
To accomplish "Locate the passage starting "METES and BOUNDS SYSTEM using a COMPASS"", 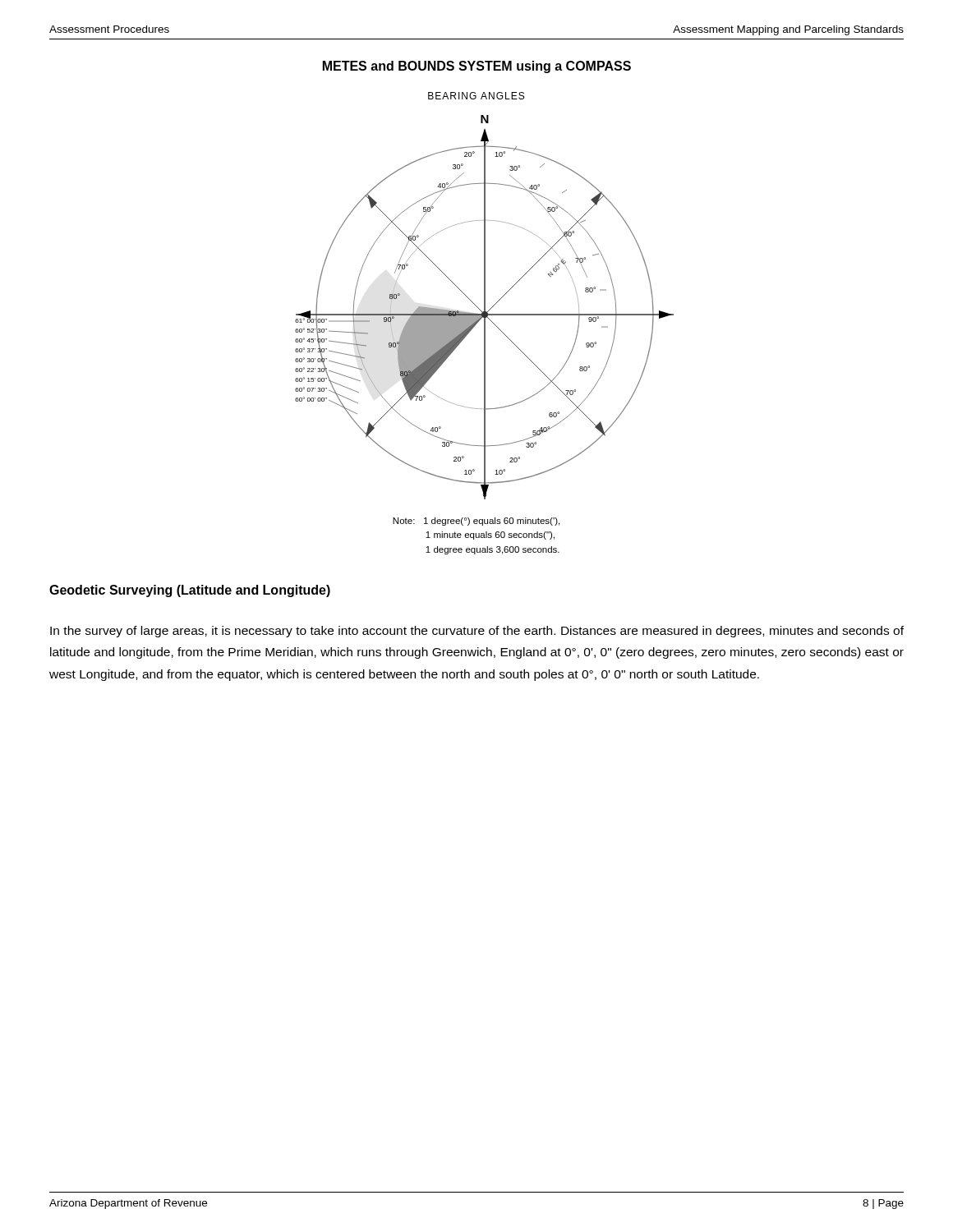I will coord(476,66).
